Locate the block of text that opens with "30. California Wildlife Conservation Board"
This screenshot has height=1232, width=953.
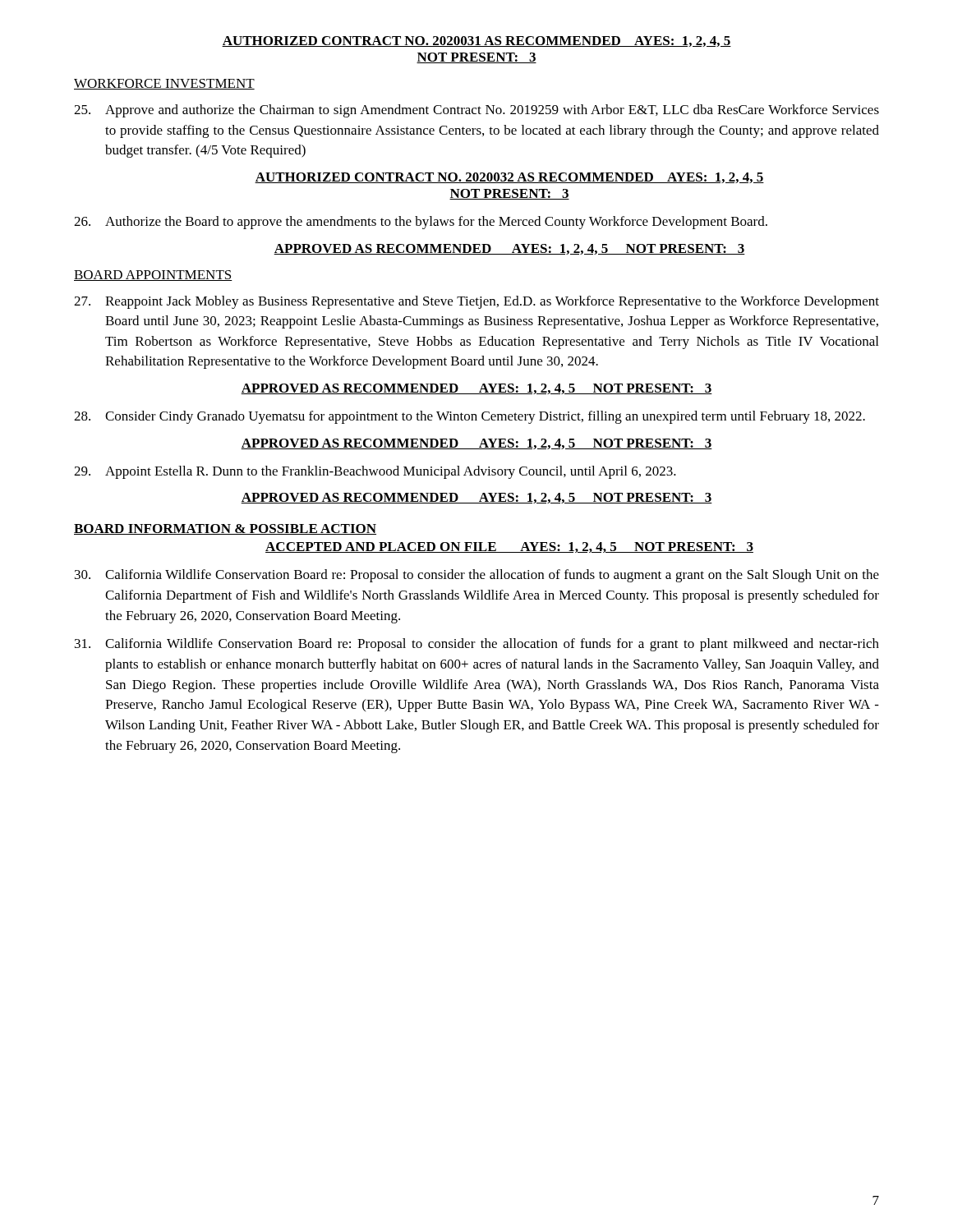pos(476,596)
